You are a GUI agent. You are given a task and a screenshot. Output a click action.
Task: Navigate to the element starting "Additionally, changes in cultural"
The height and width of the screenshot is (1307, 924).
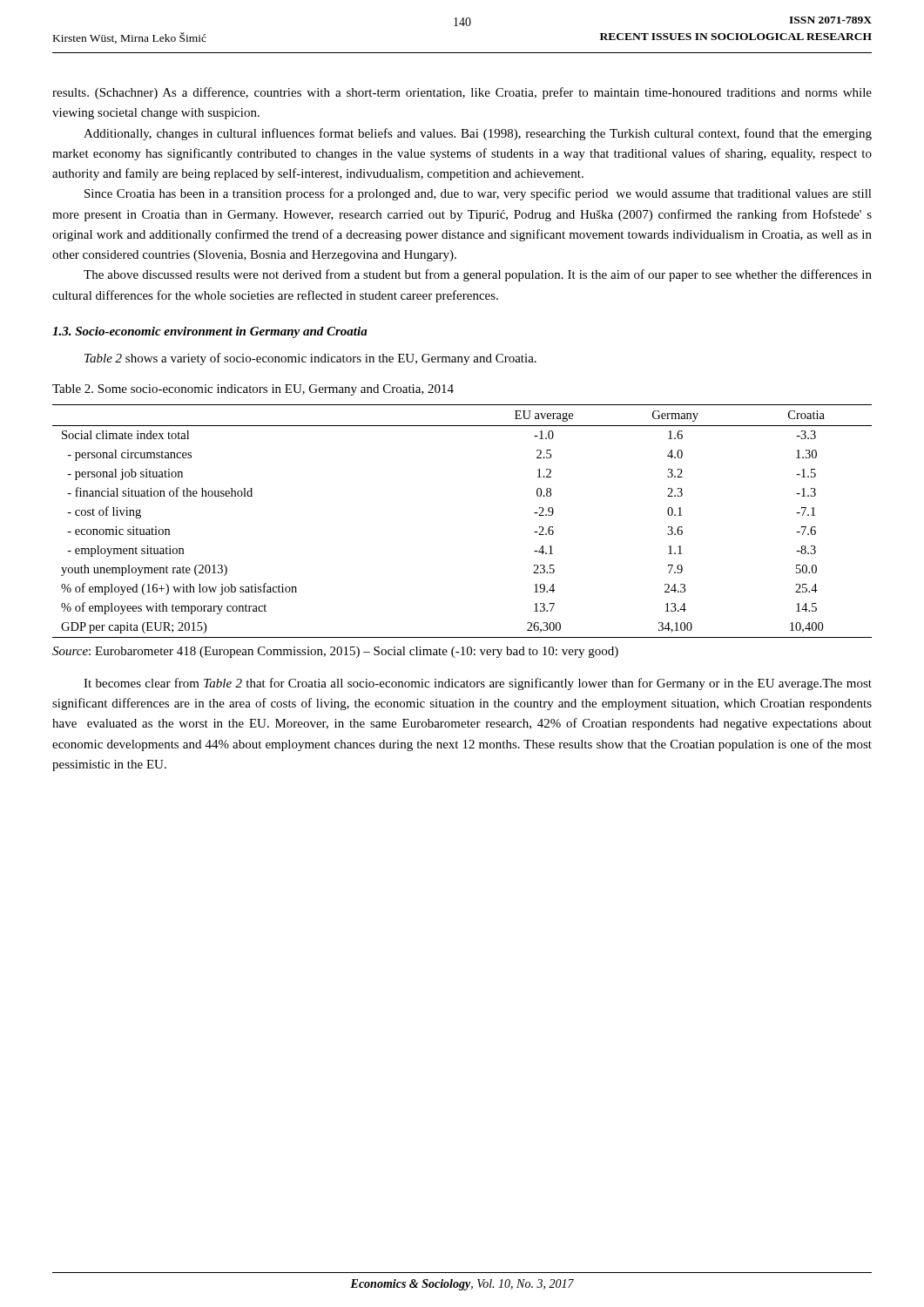(x=462, y=154)
